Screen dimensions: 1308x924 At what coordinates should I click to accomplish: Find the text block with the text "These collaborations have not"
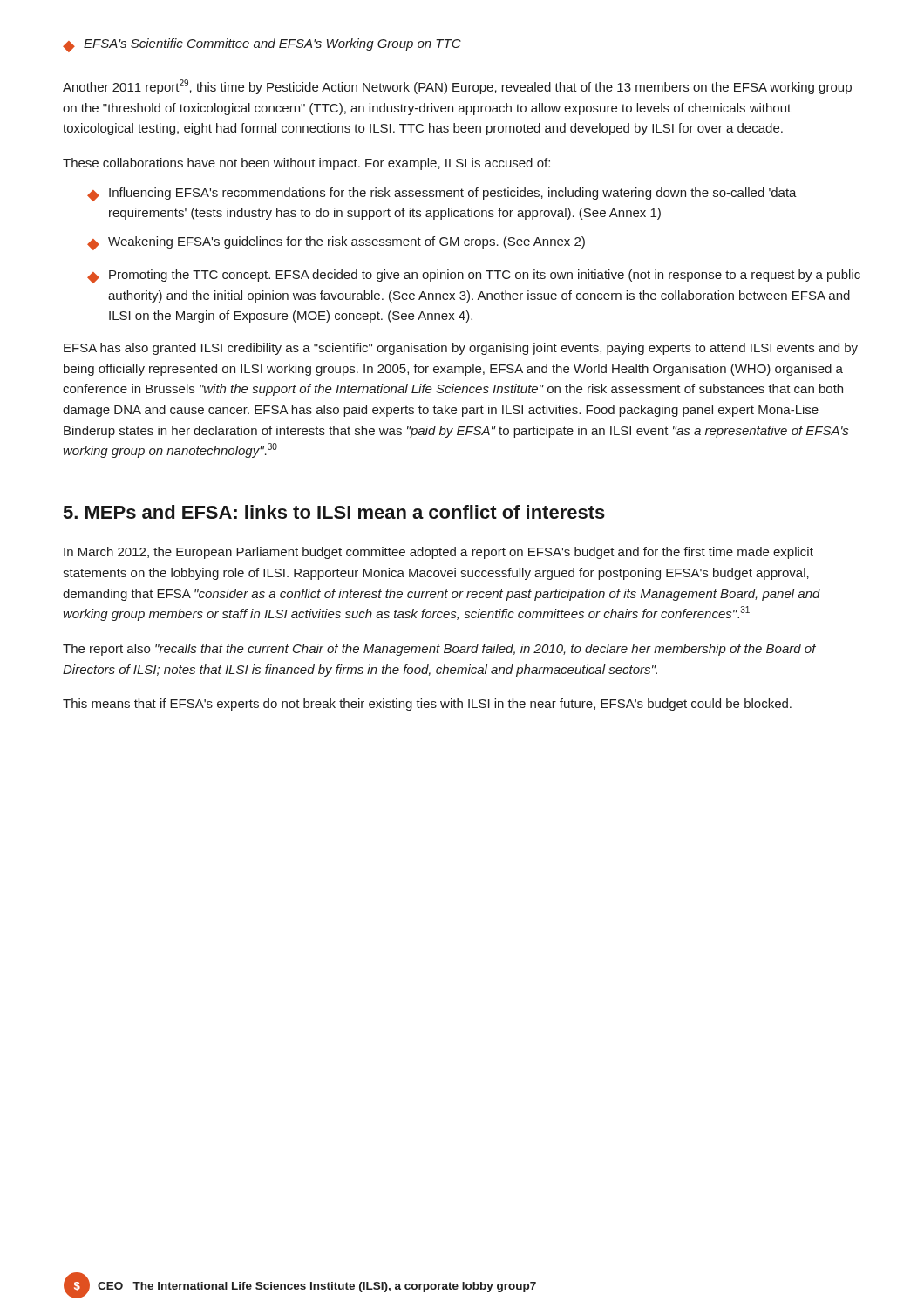307,163
